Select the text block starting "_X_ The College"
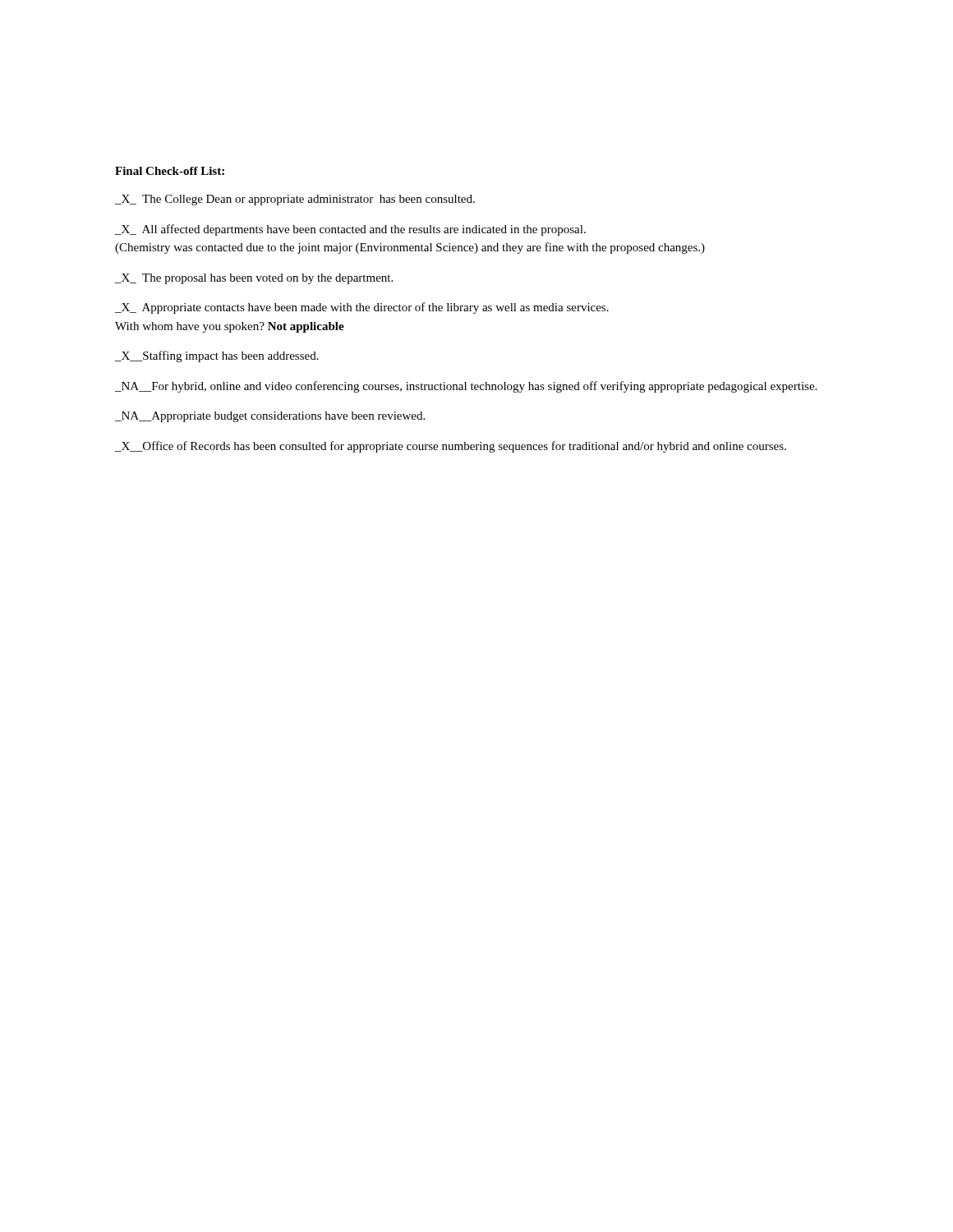The height and width of the screenshot is (1232, 953). pos(295,199)
